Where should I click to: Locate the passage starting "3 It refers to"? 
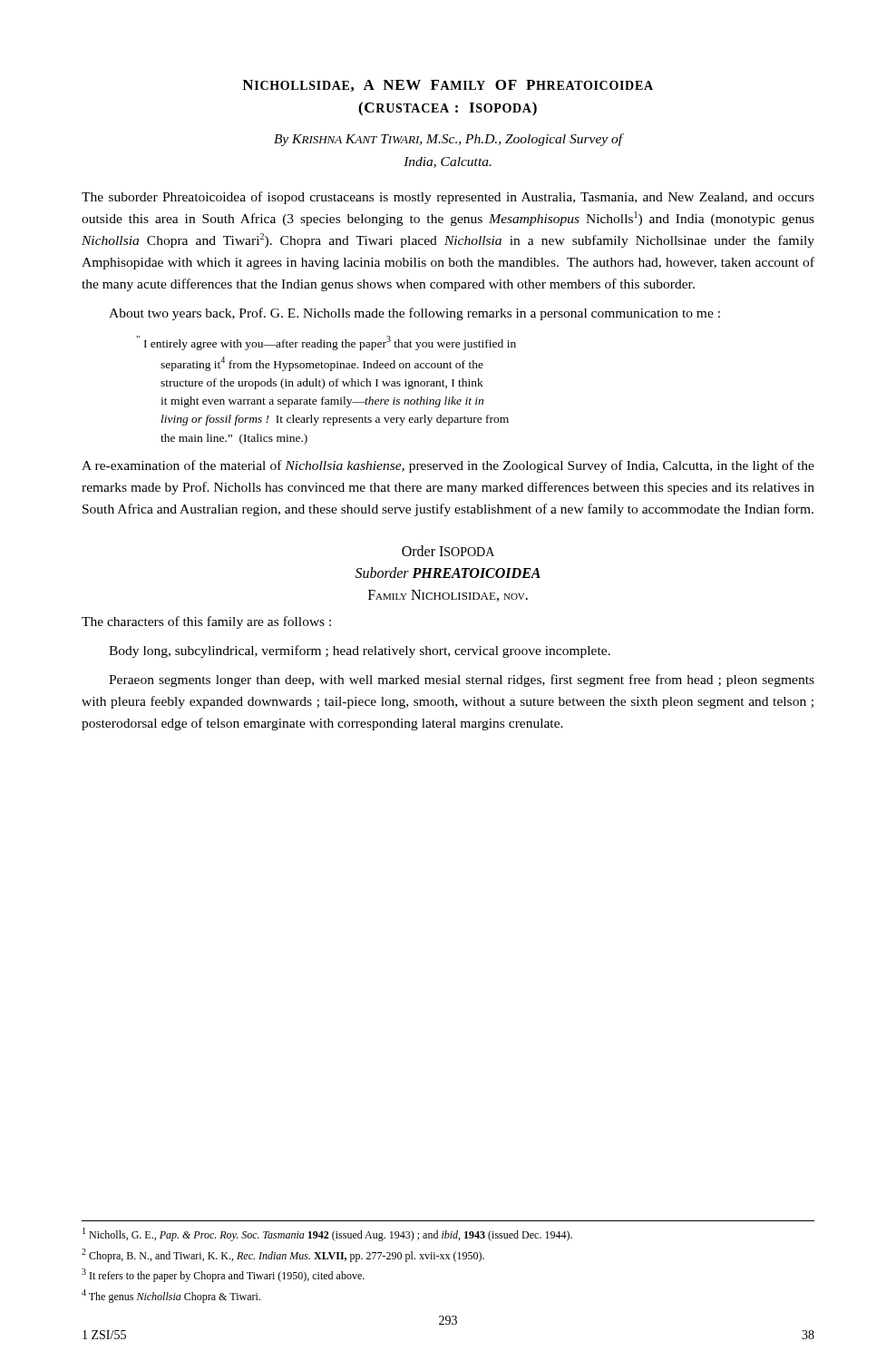pyautogui.click(x=223, y=1275)
